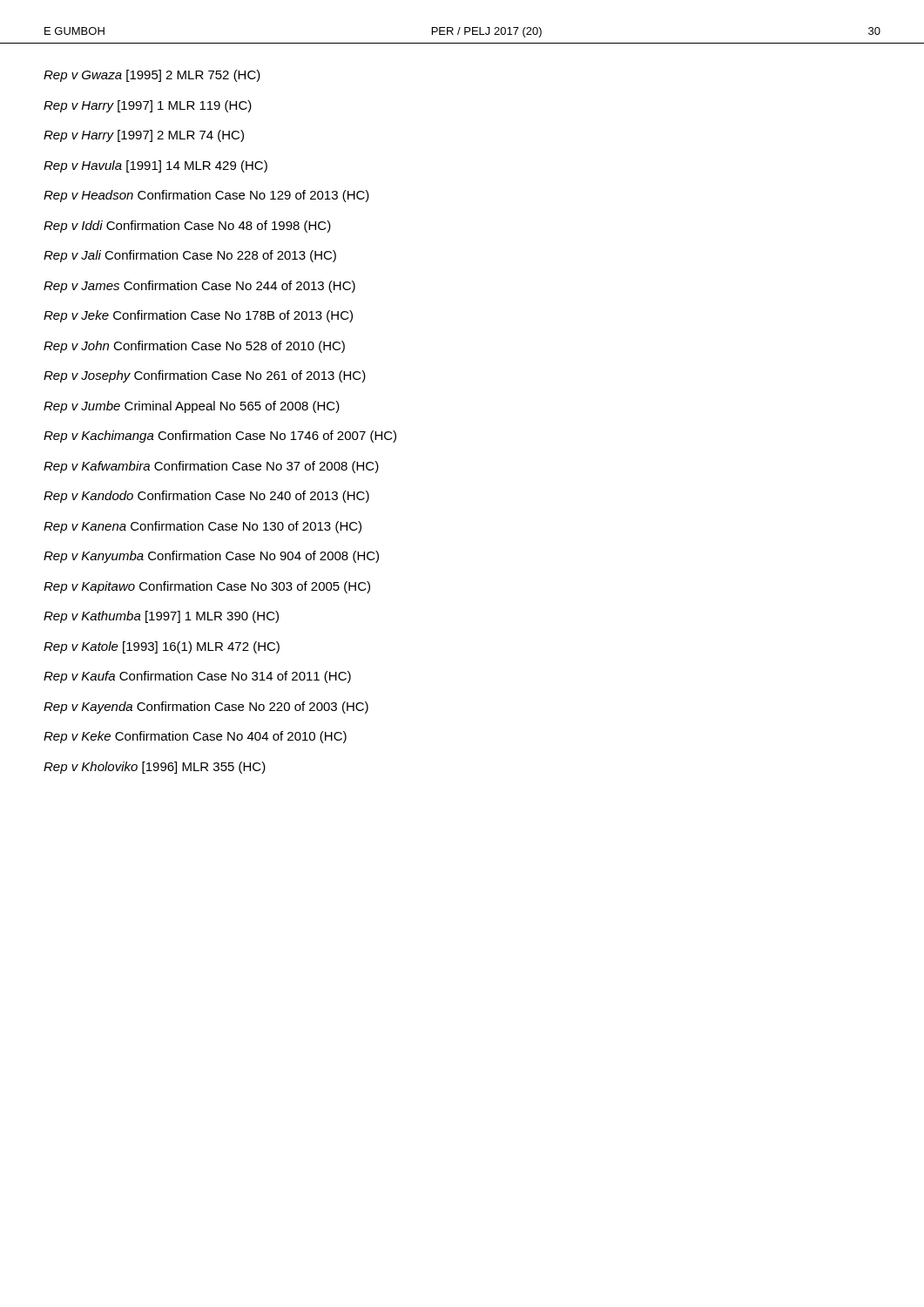Navigate to the passage starting "Rep v Kachimanga Confirmation Case No 1746 of"
The image size is (924, 1307).
coord(220,435)
